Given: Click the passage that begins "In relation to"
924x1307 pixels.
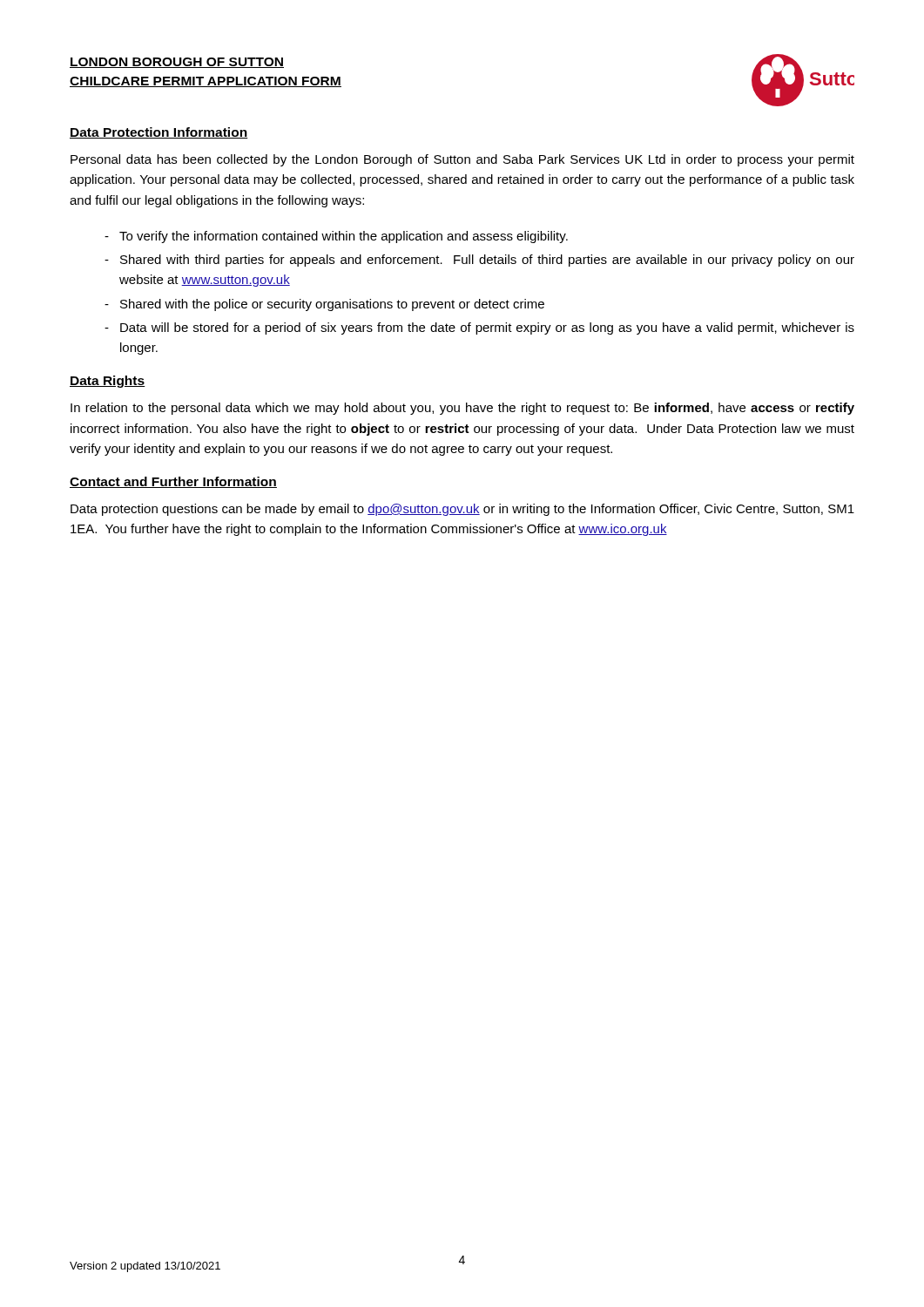Looking at the screenshot, I should click(462, 428).
